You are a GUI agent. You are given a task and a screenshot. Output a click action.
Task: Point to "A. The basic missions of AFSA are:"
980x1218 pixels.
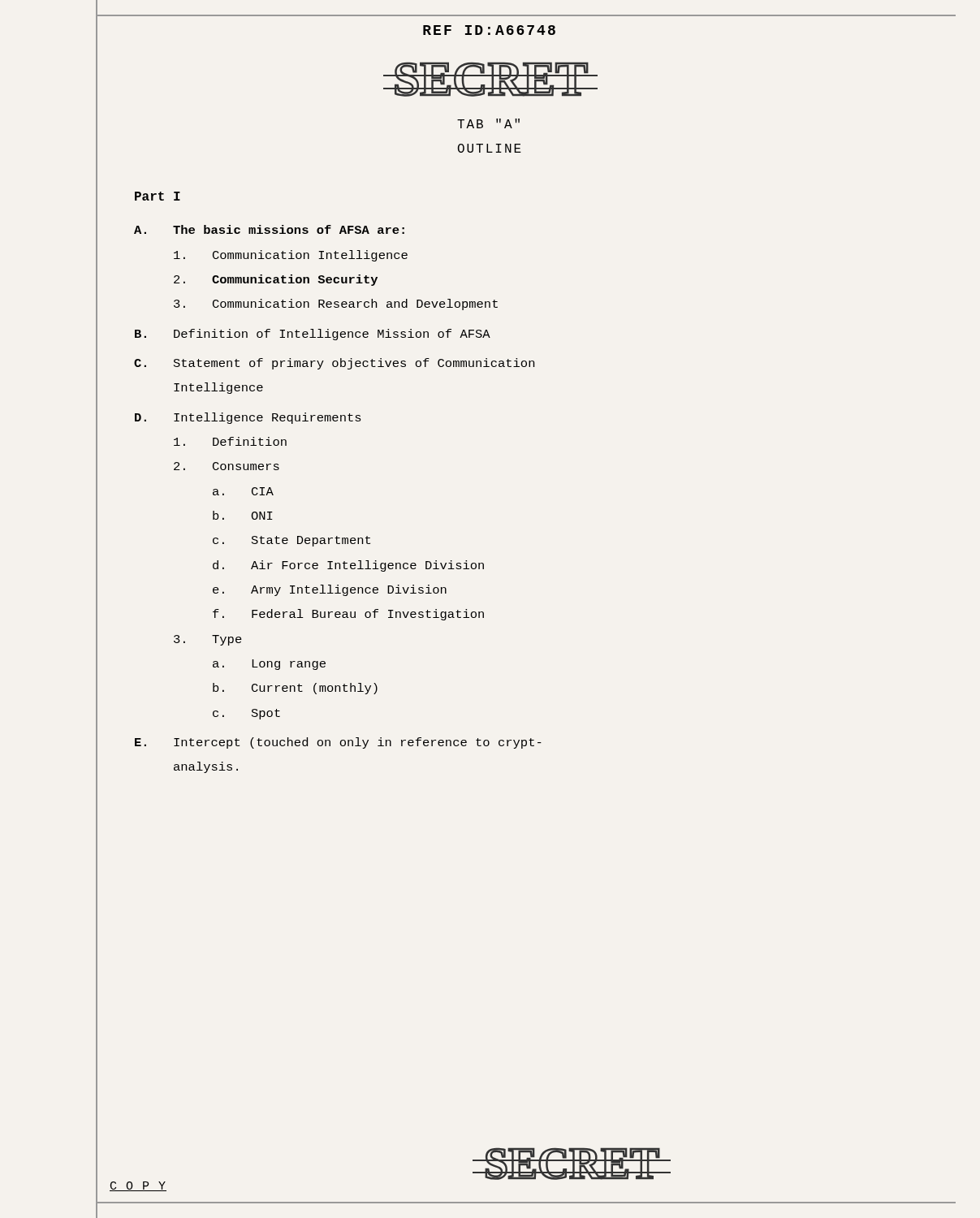[271, 231]
